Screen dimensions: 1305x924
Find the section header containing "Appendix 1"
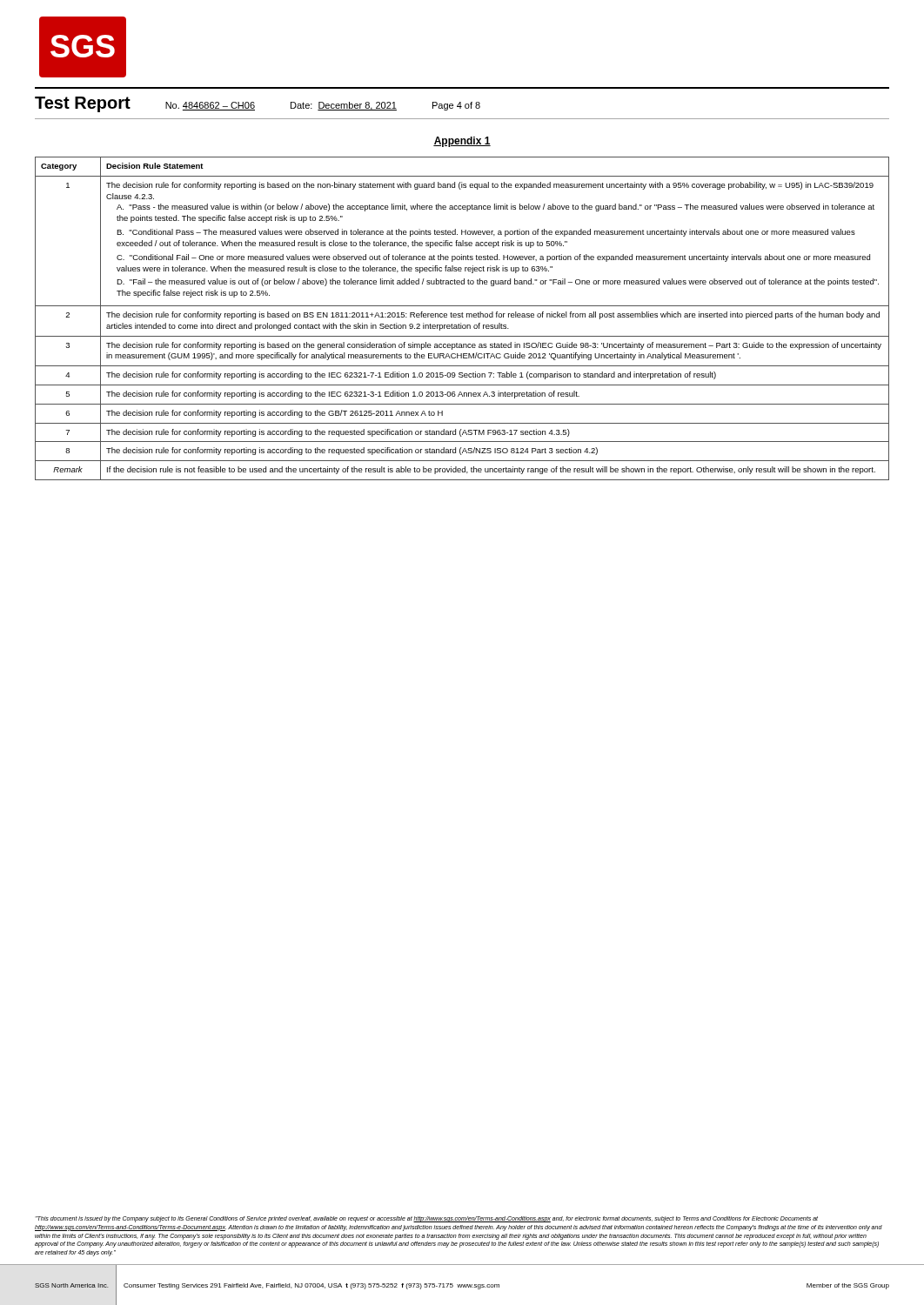(462, 141)
